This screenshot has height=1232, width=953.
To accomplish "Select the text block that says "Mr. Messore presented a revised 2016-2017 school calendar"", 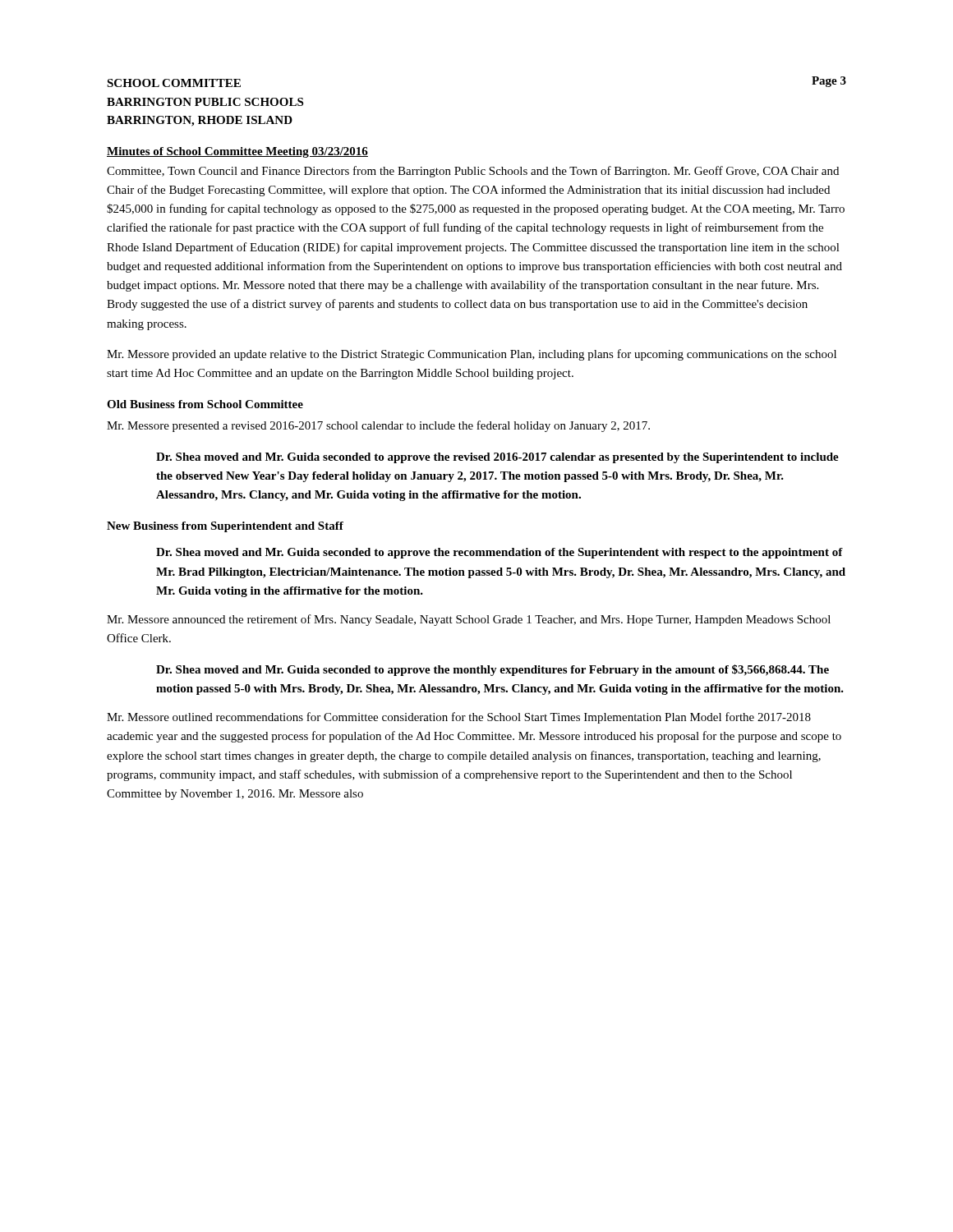I will 379,426.
